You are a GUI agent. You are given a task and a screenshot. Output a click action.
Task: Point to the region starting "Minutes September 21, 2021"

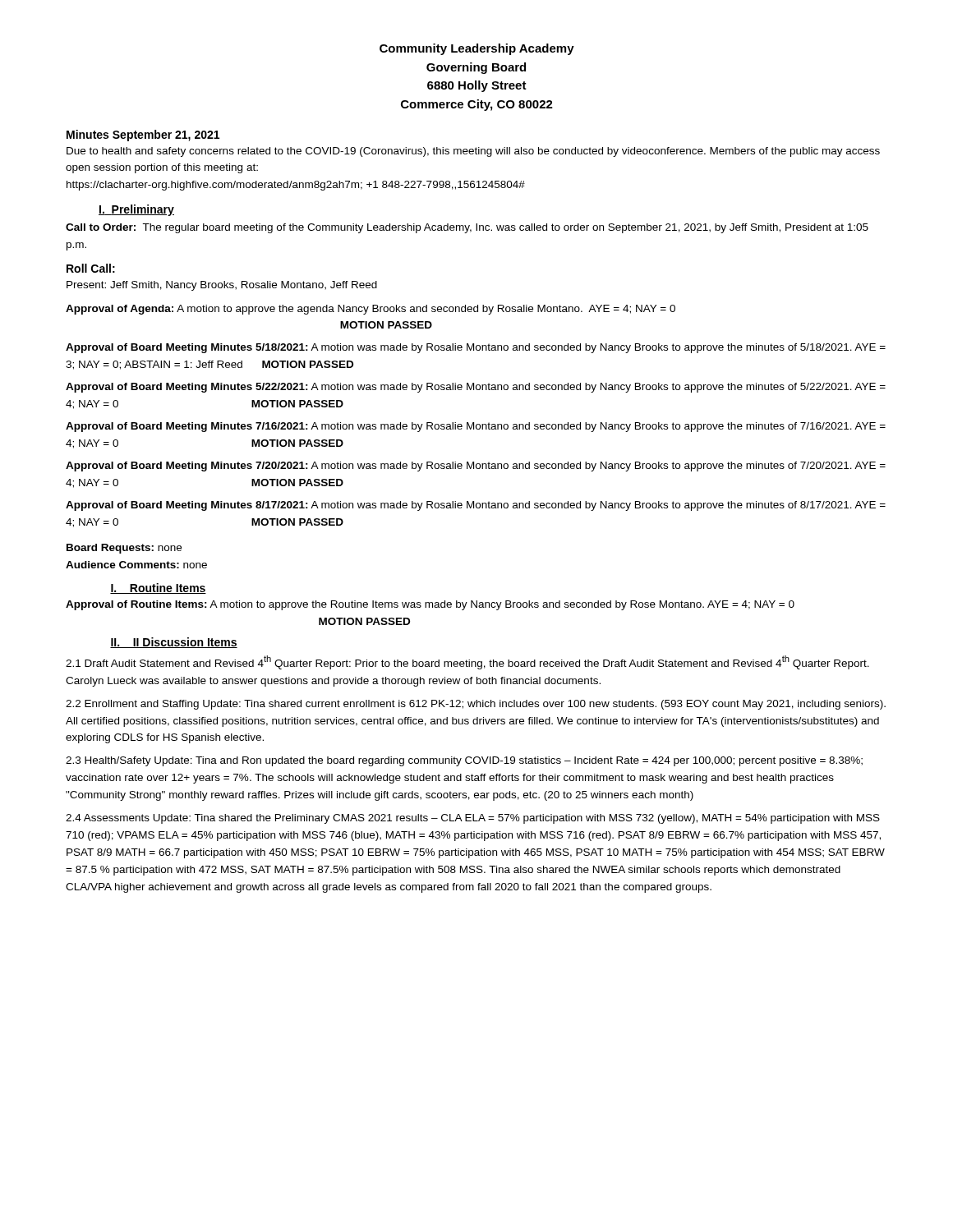point(143,135)
